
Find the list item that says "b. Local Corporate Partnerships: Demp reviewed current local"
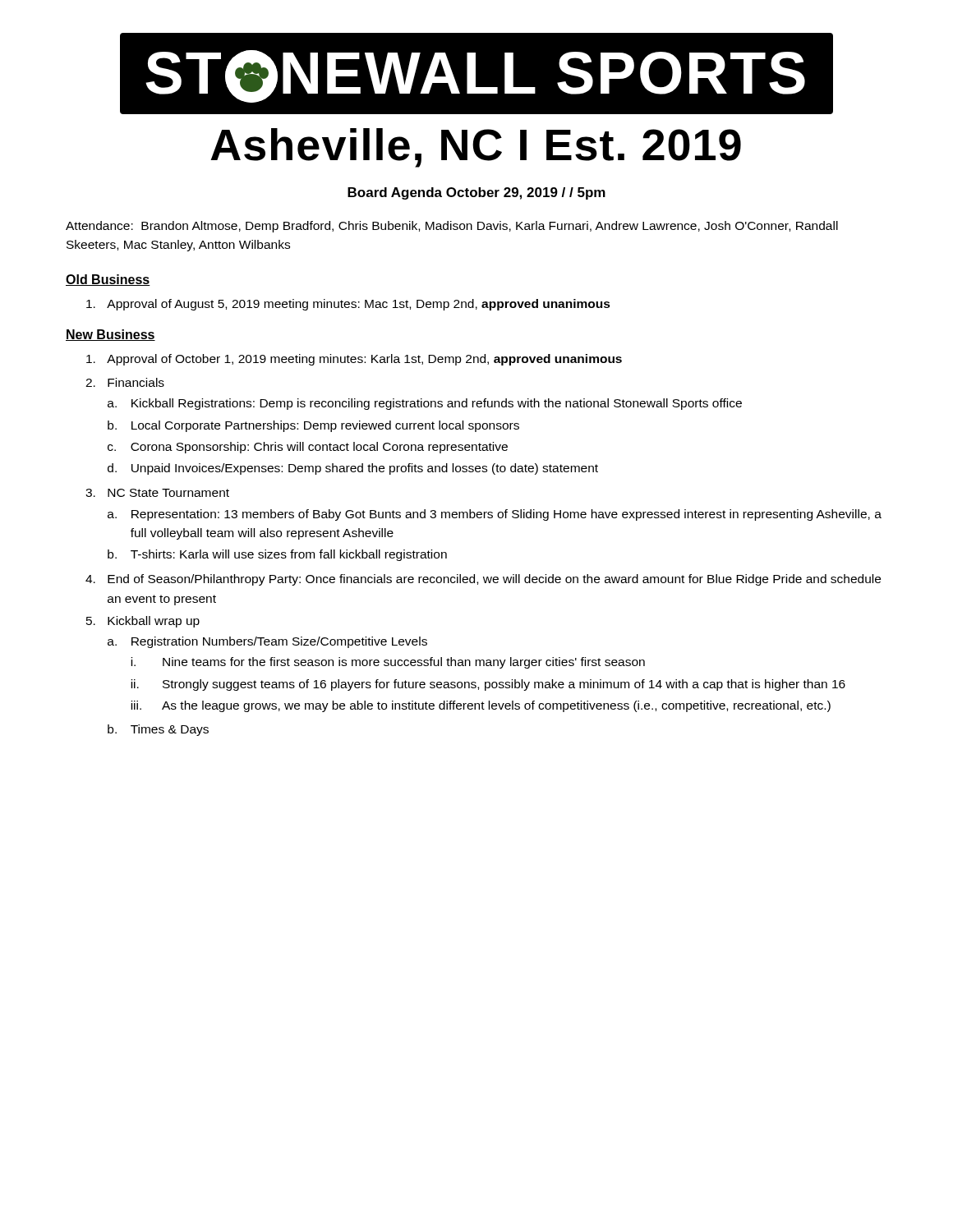click(x=496, y=425)
